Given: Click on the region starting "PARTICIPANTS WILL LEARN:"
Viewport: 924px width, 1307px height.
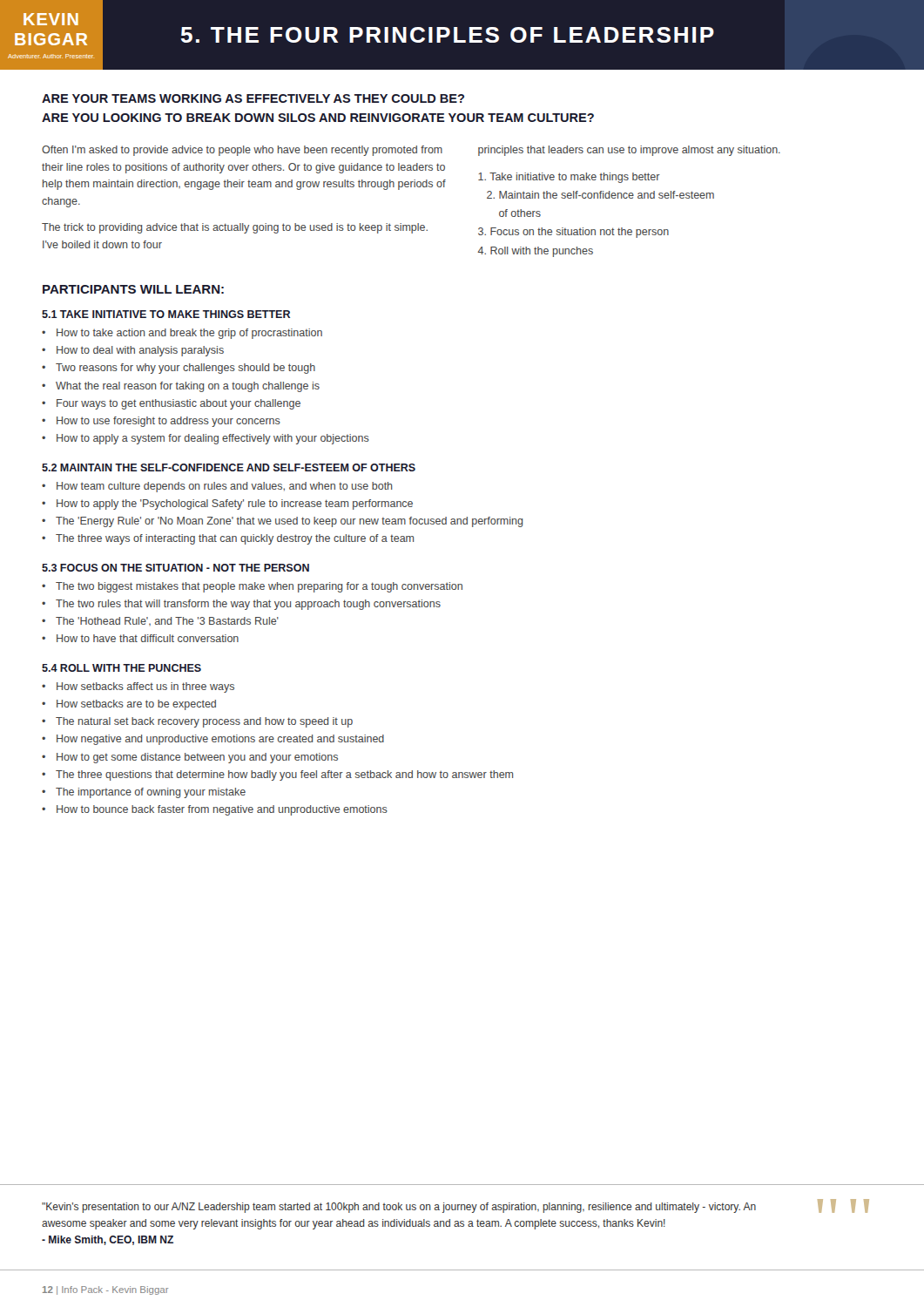Looking at the screenshot, I should click(x=133, y=289).
